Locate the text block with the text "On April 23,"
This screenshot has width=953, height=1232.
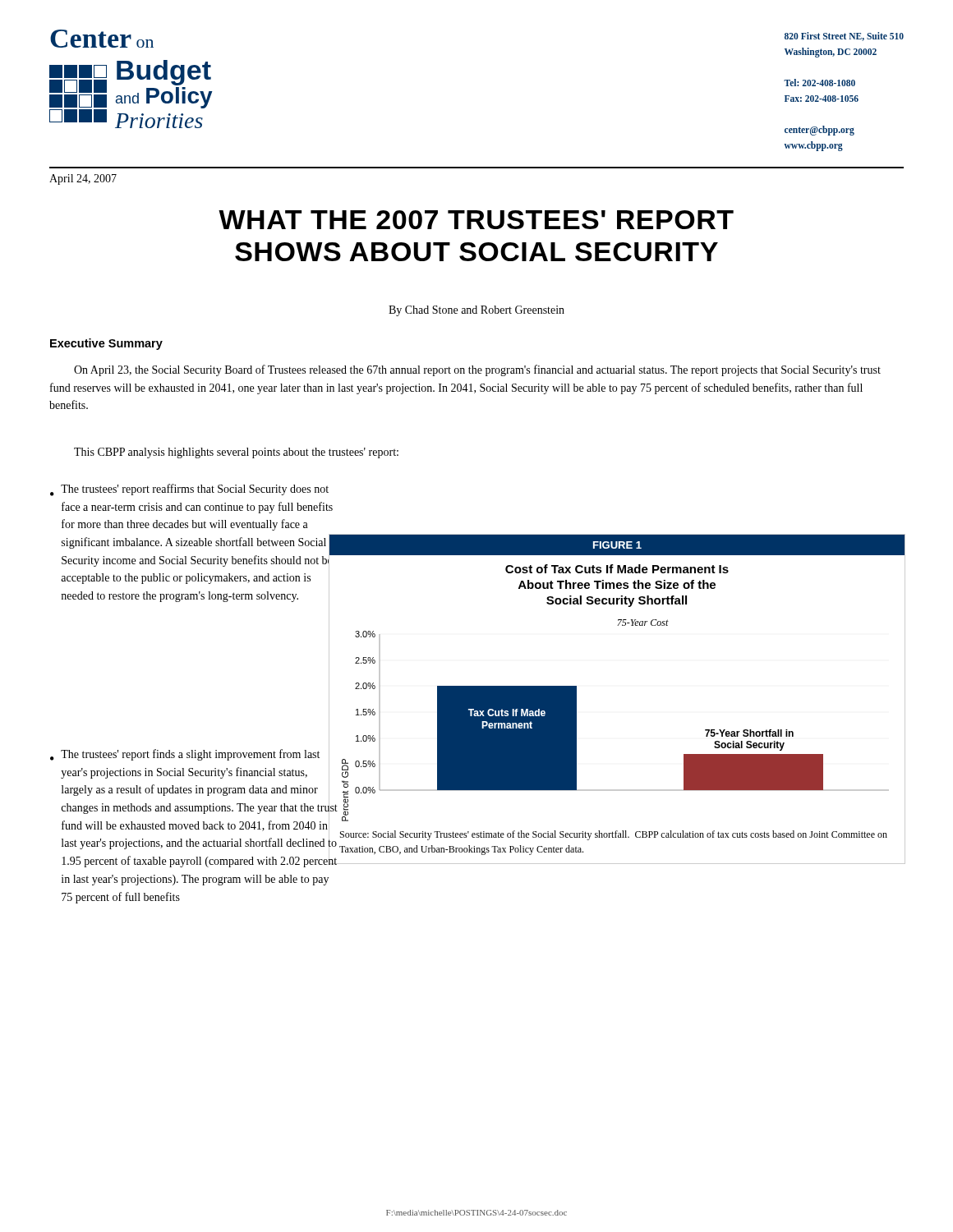(465, 388)
